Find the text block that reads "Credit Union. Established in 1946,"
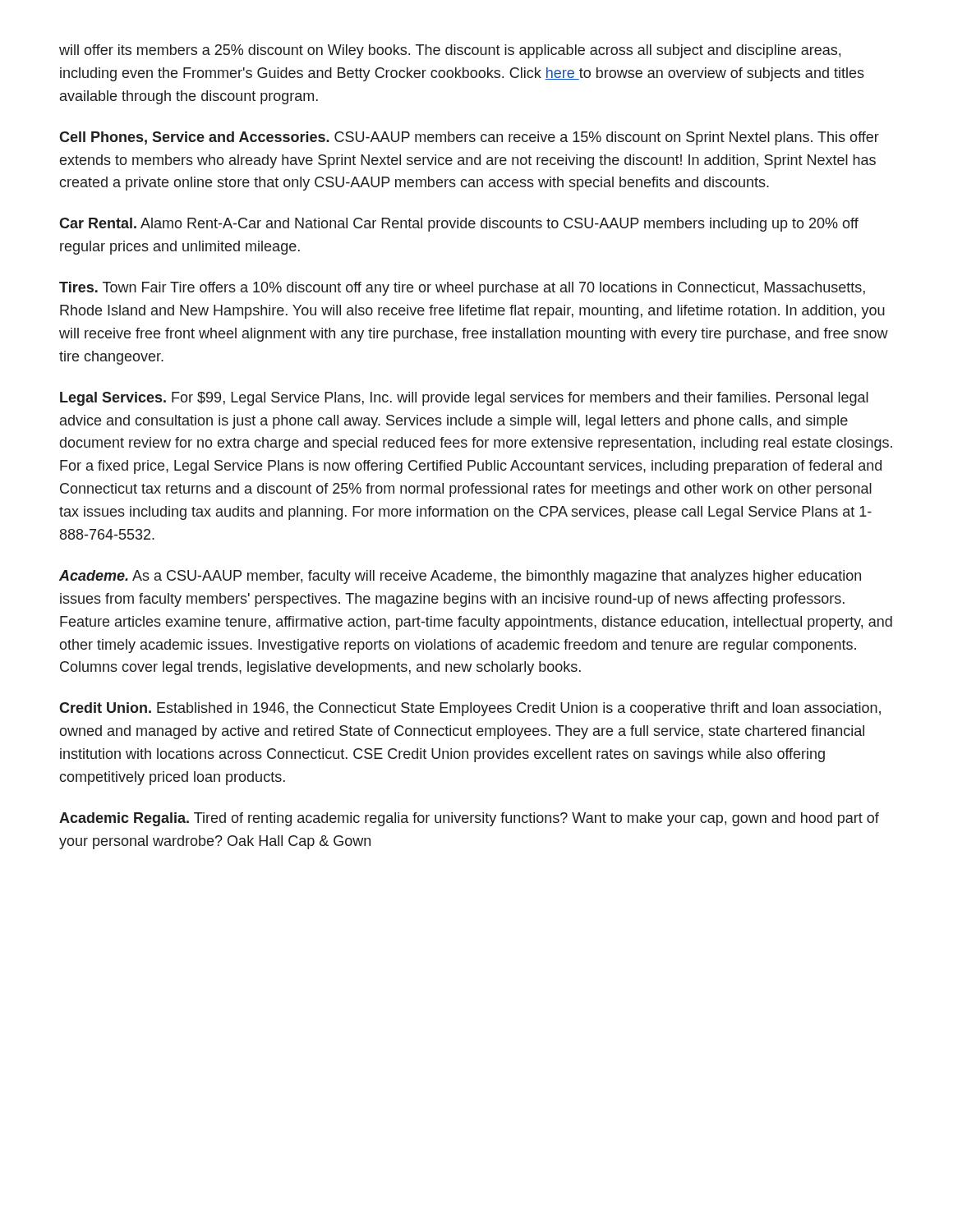This screenshot has height=1232, width=953. [471, 743]
